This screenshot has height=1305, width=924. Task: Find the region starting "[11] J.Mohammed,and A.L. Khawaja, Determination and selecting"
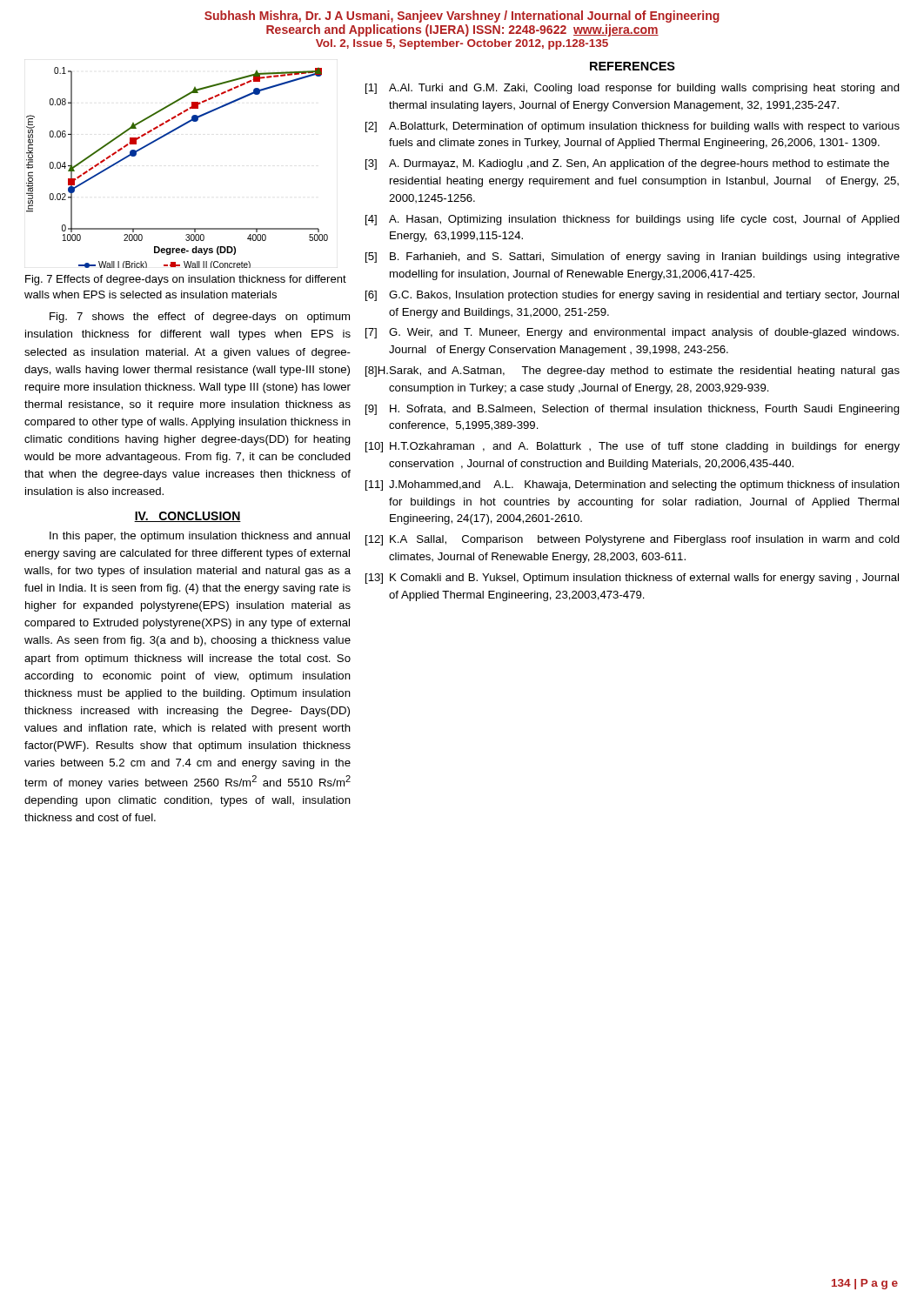pyautogui.click(x=632, y=502)
